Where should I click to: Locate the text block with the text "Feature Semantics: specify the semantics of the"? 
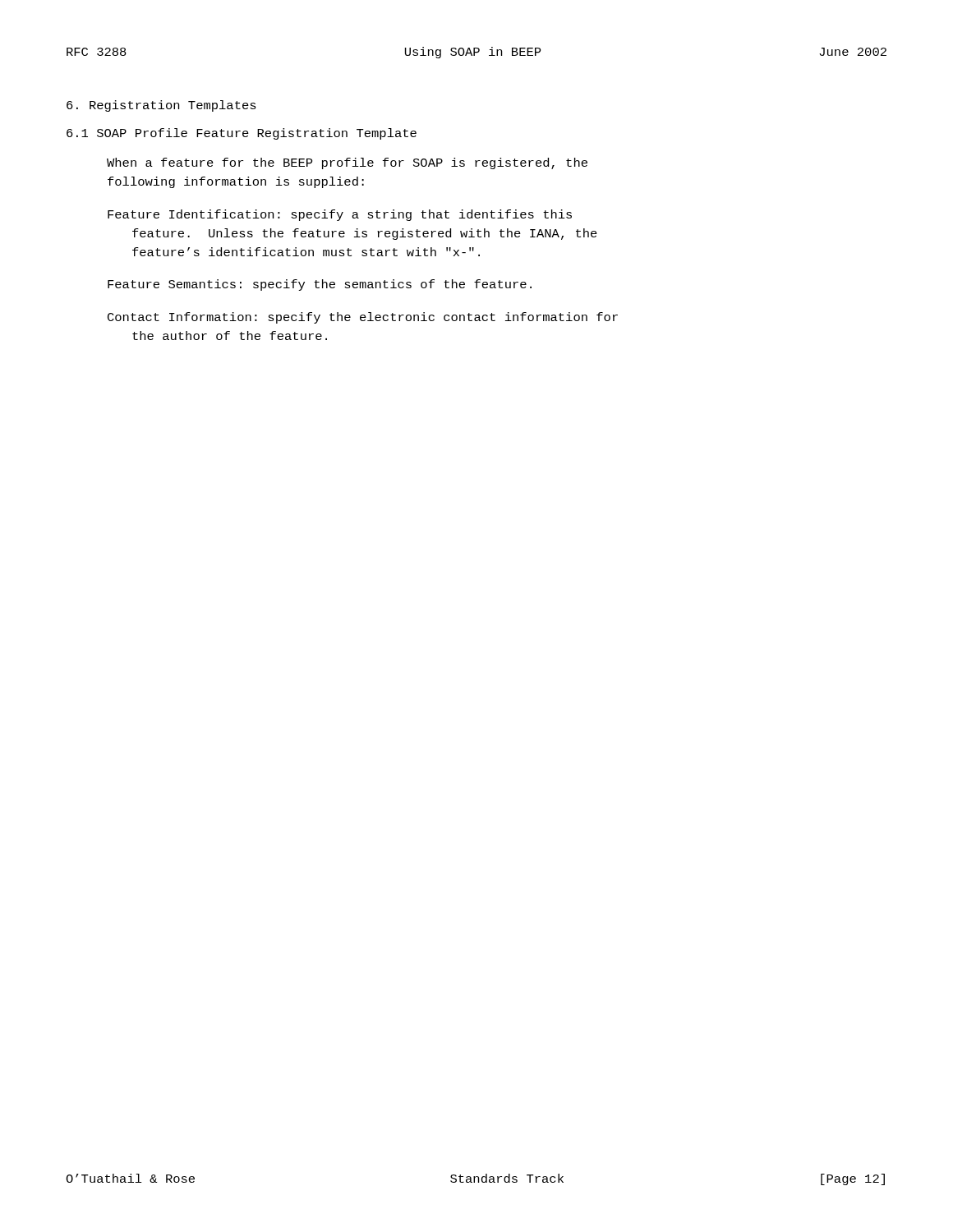coord(321,285)
